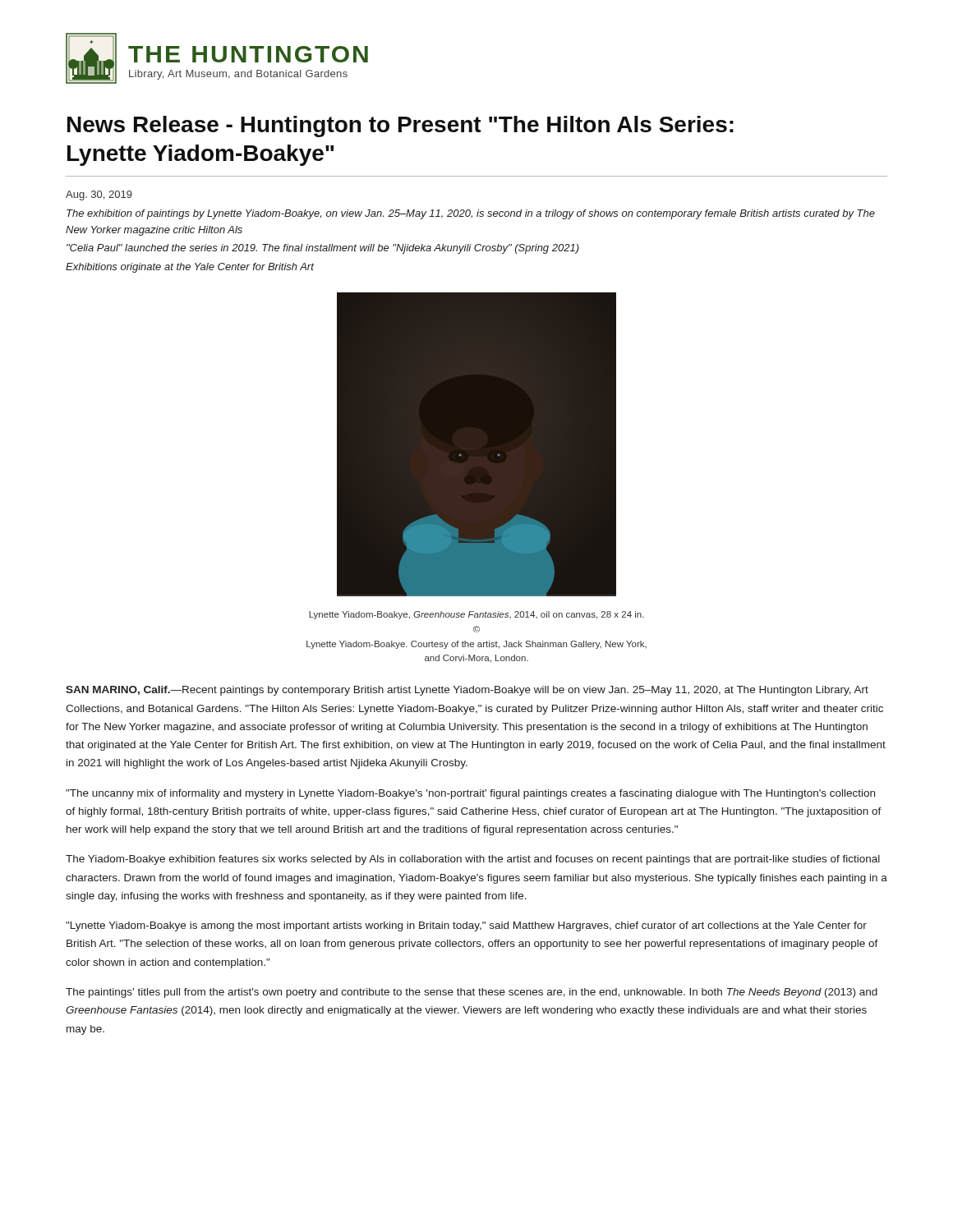
Task: Locate the text block that says ""The uncanny mix of informality and mystery"
Action: pyautogui.click(x=473, y=811)
